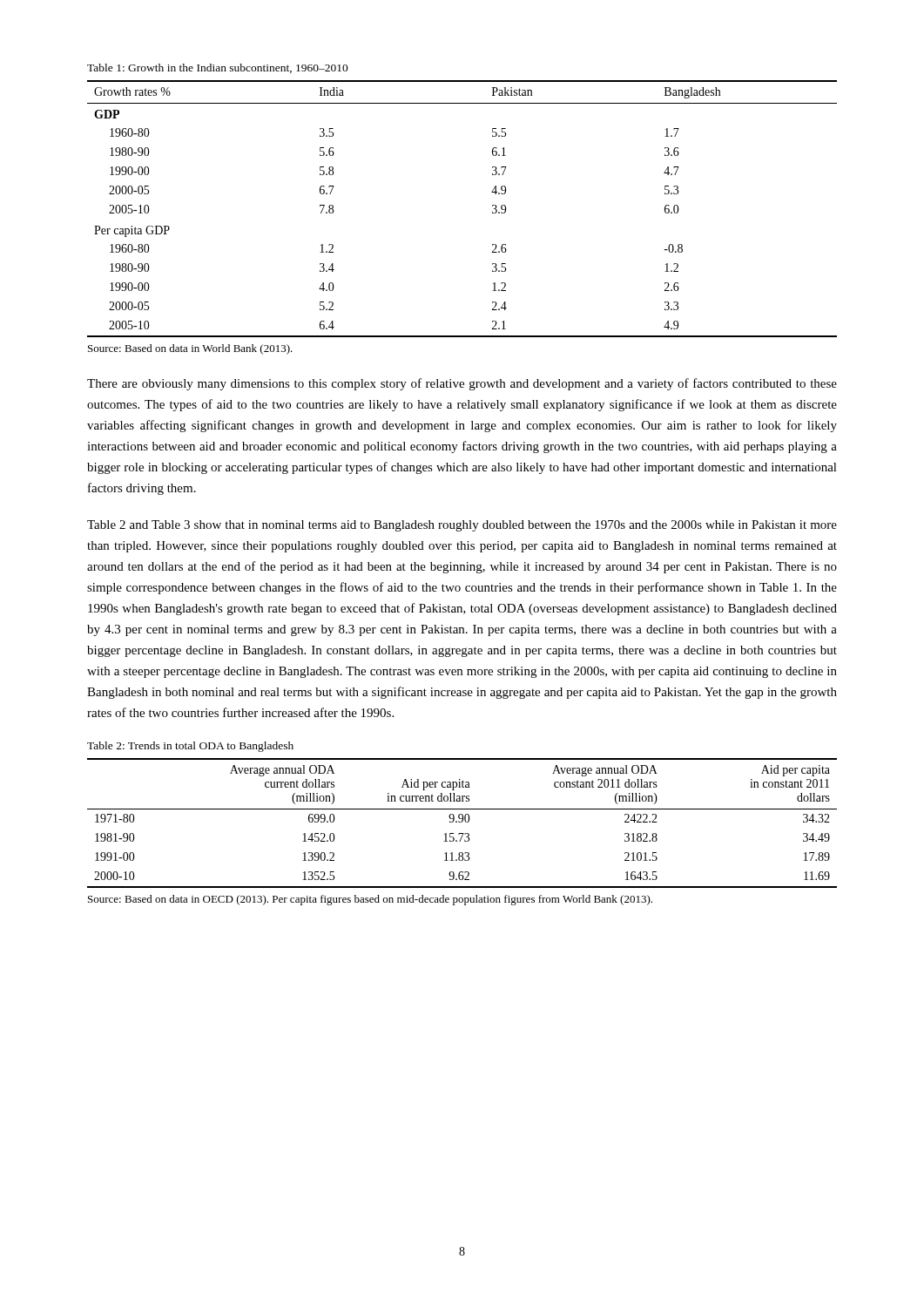Image resolution: width=924 pixels, height=1307 pixels.
Task: Locate the table with the text "Growth rates %"
Action: coord(462,209)
